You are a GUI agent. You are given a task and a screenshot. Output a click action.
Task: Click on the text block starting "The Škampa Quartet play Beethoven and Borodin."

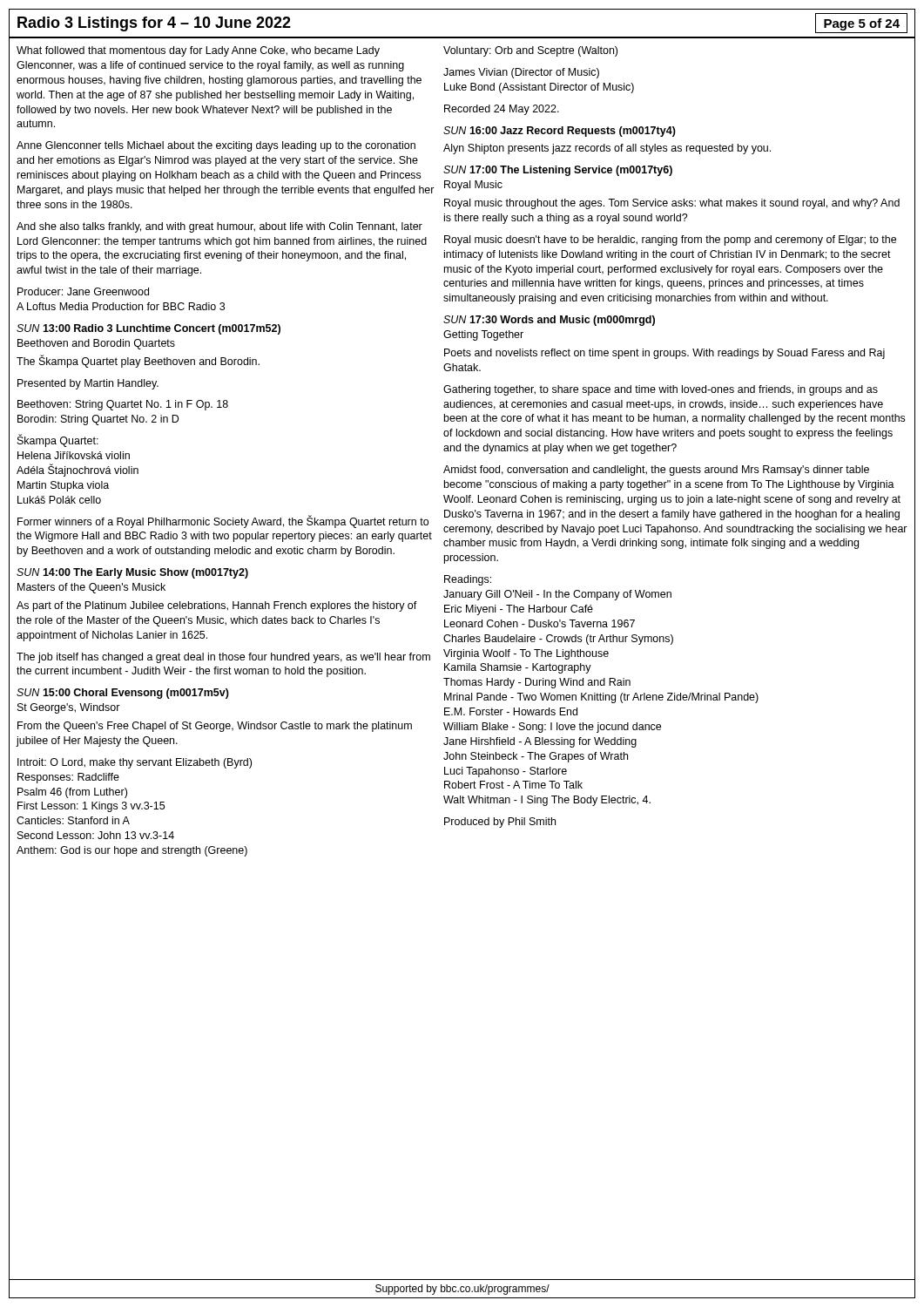coord(139,361)
